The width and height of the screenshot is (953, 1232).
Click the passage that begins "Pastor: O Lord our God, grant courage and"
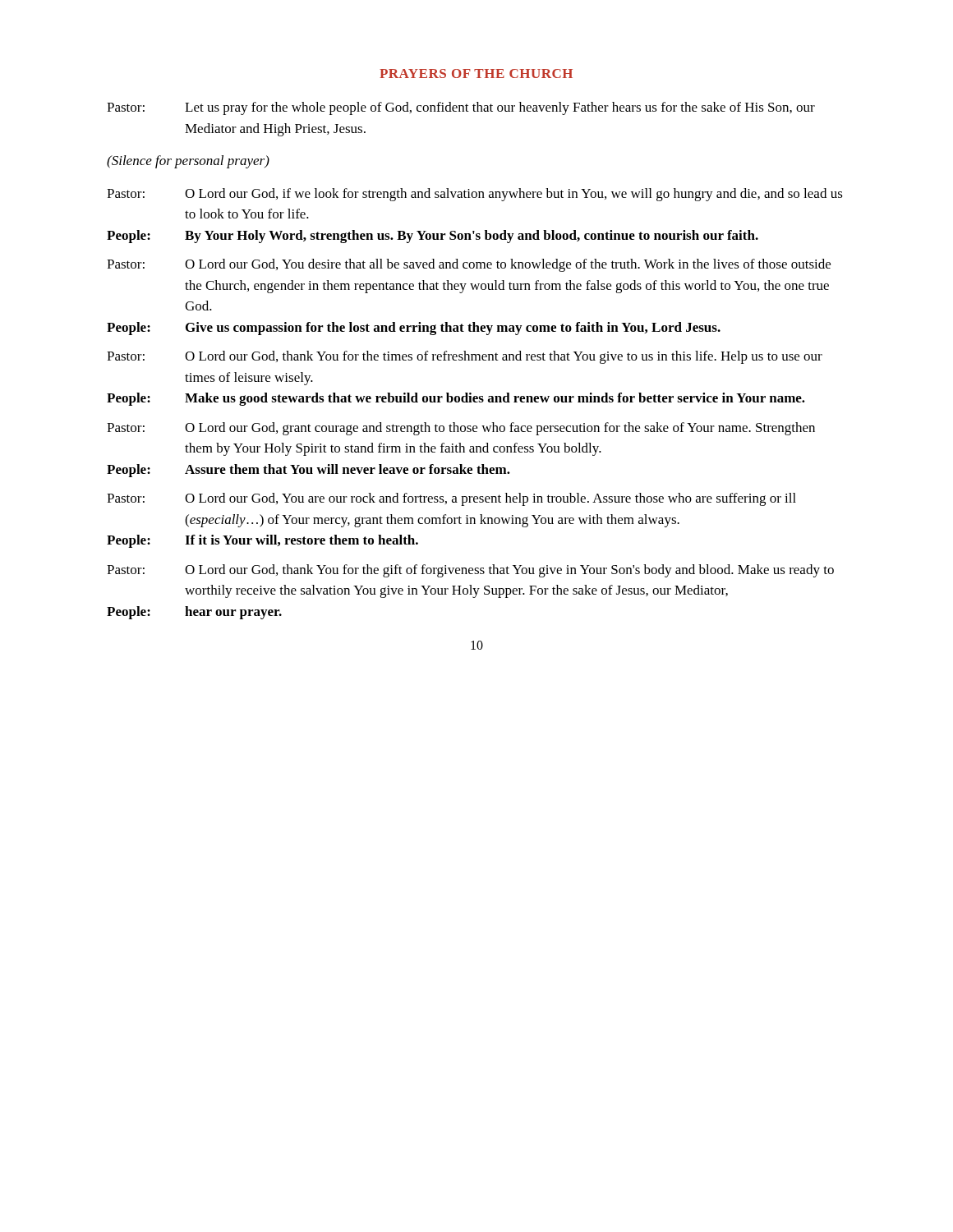[x=476, y=438]
